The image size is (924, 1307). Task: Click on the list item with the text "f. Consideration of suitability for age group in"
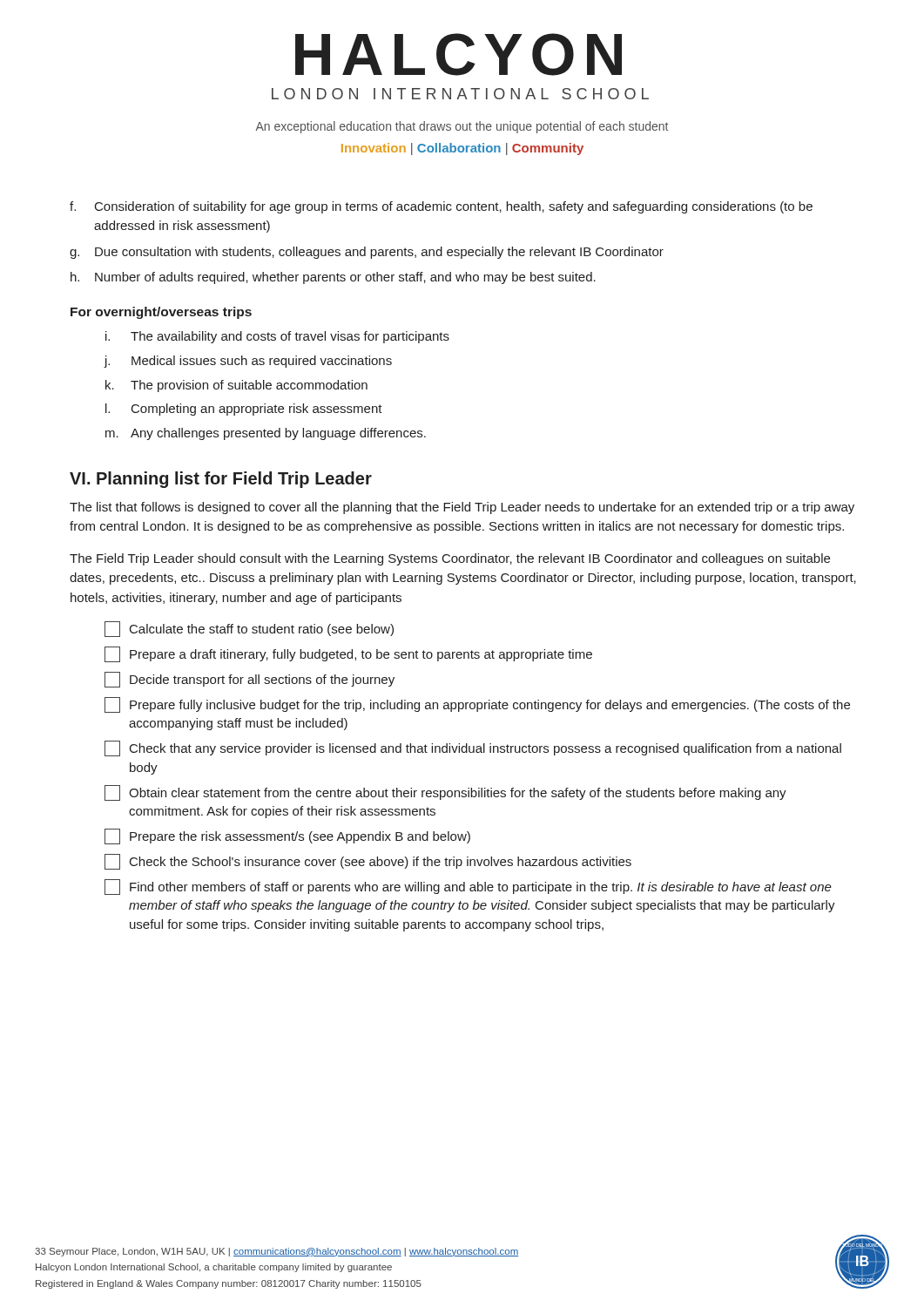pos(466,216)
